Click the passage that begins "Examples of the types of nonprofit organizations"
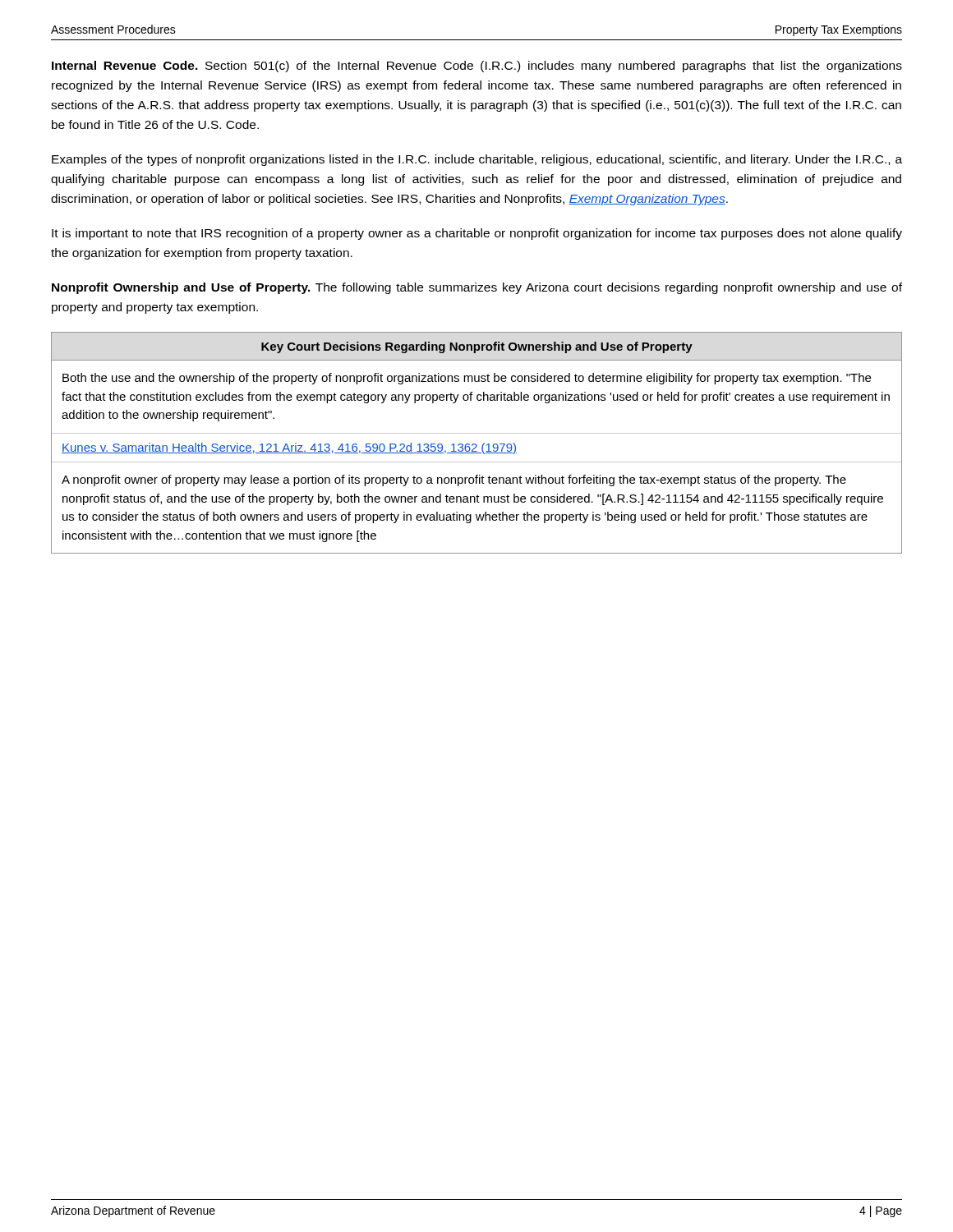This screenshot has width=953, height=1232. pos(476,179)
